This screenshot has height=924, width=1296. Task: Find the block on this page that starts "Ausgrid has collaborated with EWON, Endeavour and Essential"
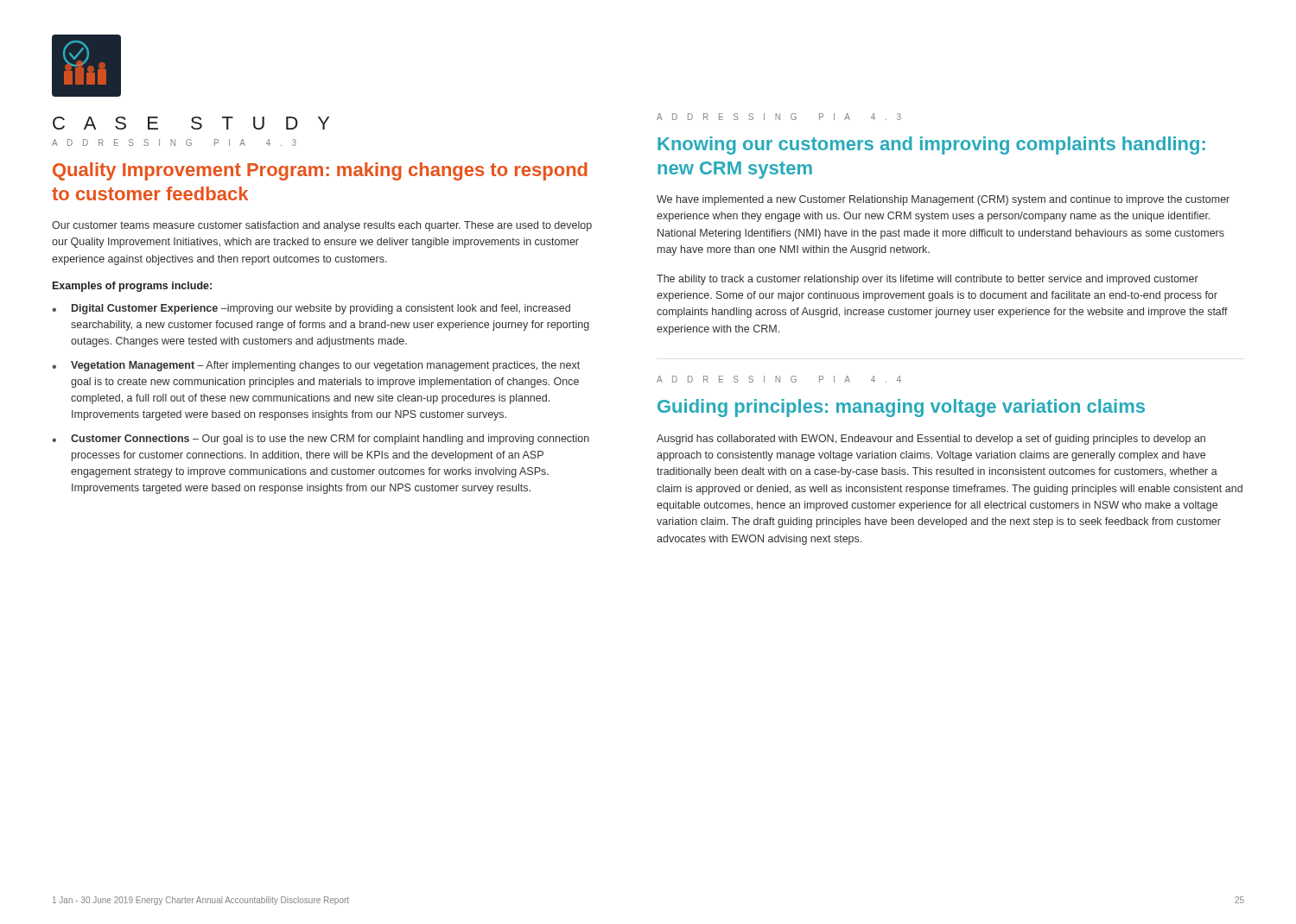(950, 488)
